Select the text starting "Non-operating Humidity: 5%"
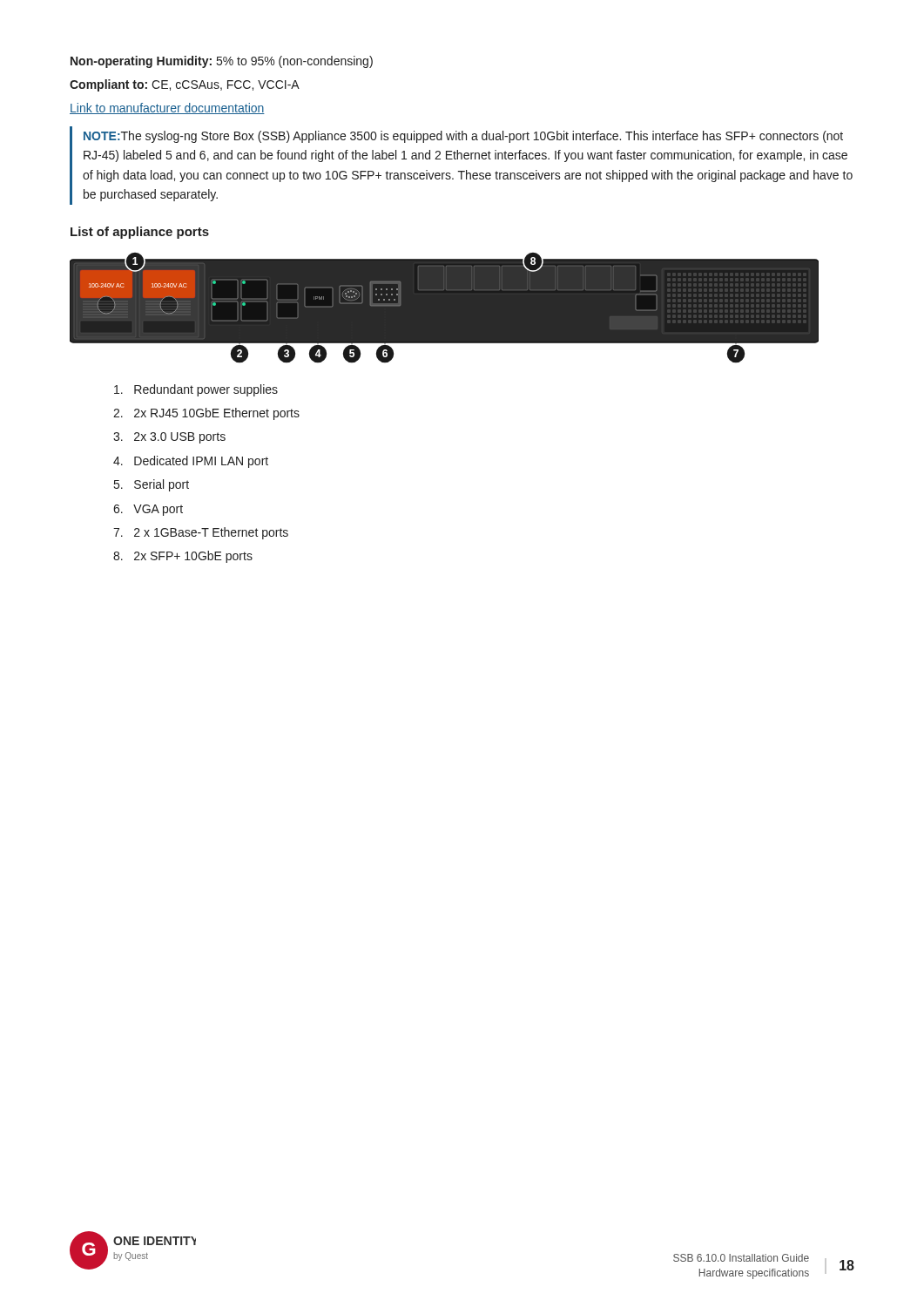Screen dimensions: 1307x924 click(221, 61)
